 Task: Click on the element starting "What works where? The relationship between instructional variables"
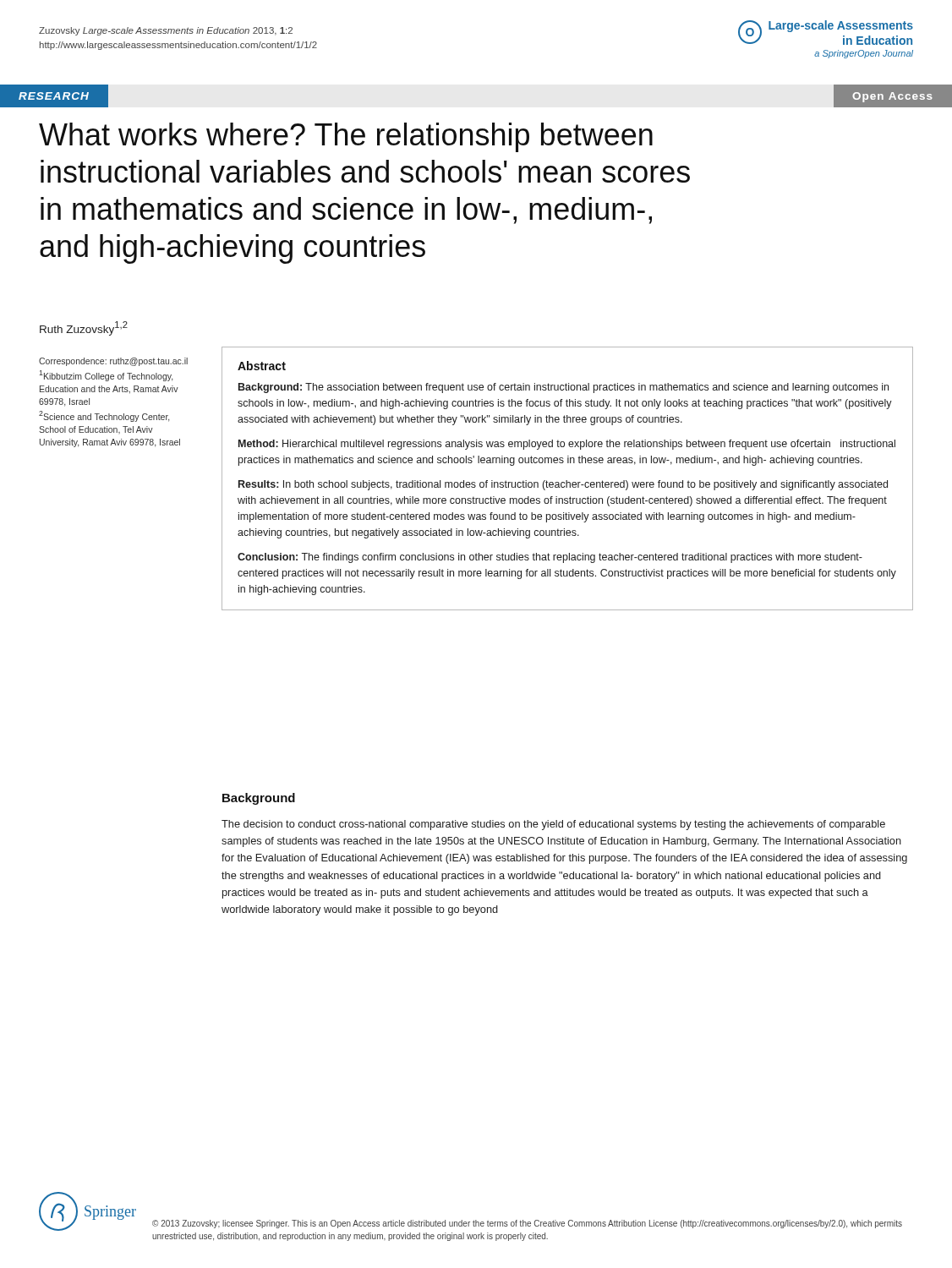(x=365, y=191)
